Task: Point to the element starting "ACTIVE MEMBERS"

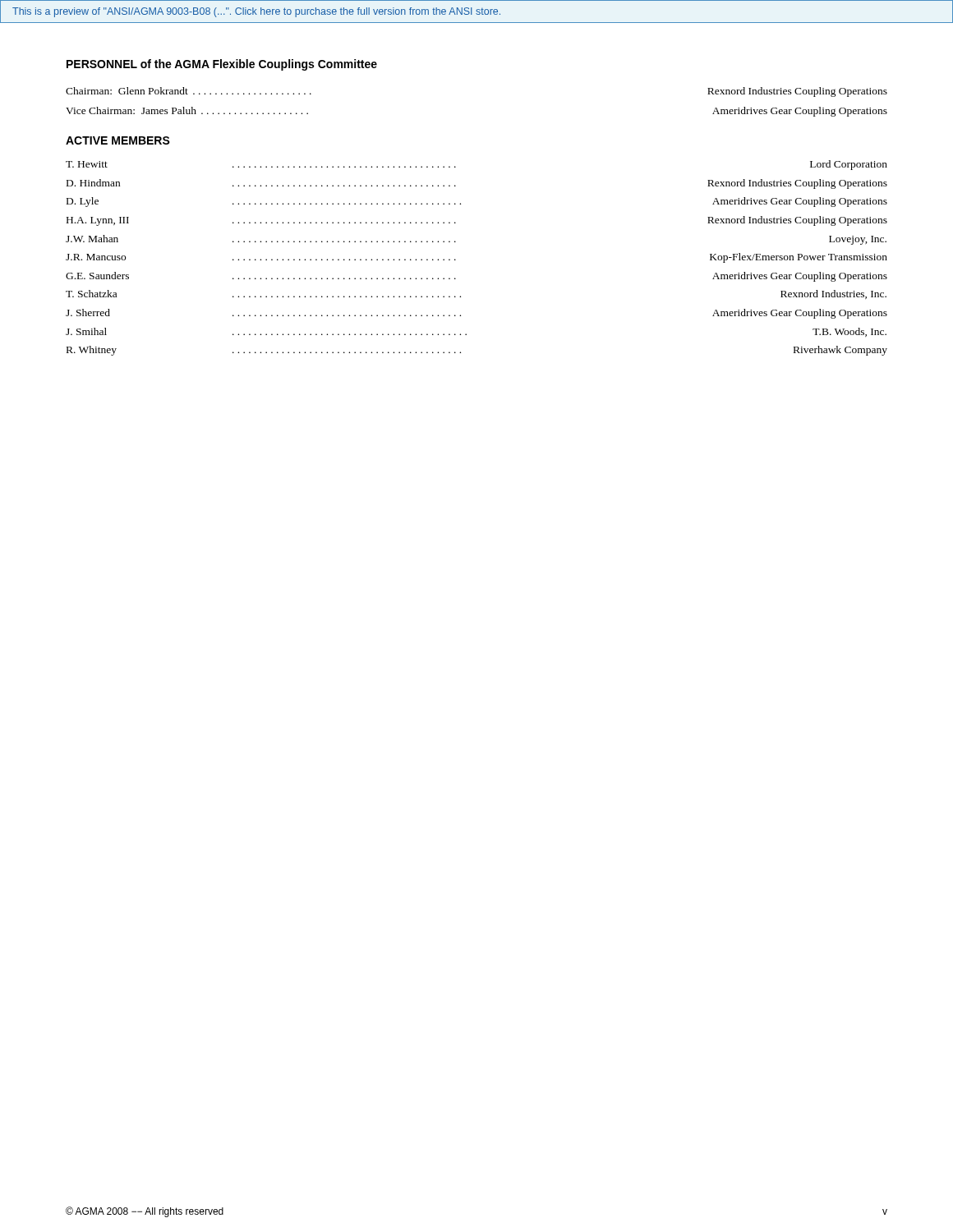Action: click(118, 141)
